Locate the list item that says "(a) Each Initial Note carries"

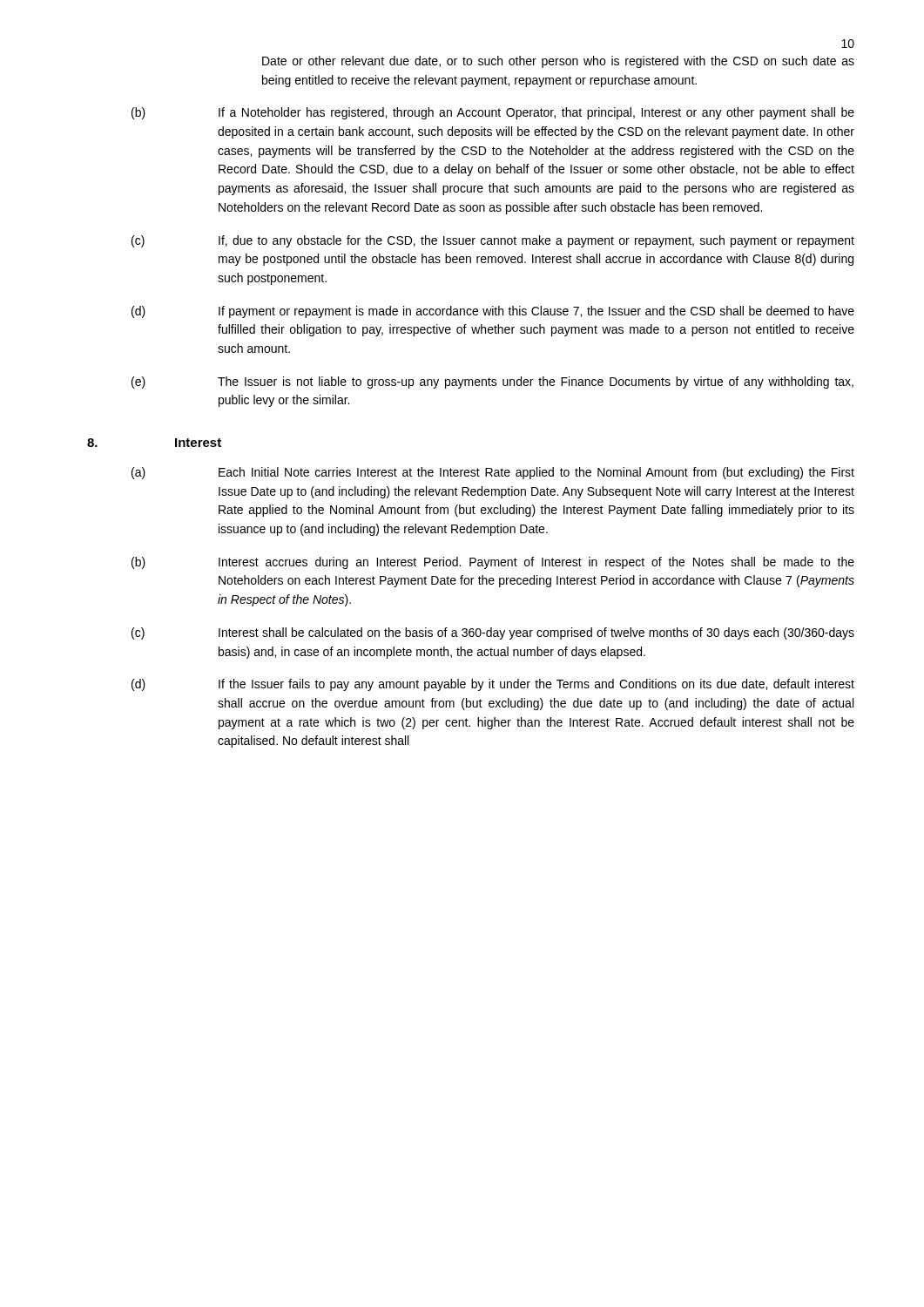[x=471, y=501]
